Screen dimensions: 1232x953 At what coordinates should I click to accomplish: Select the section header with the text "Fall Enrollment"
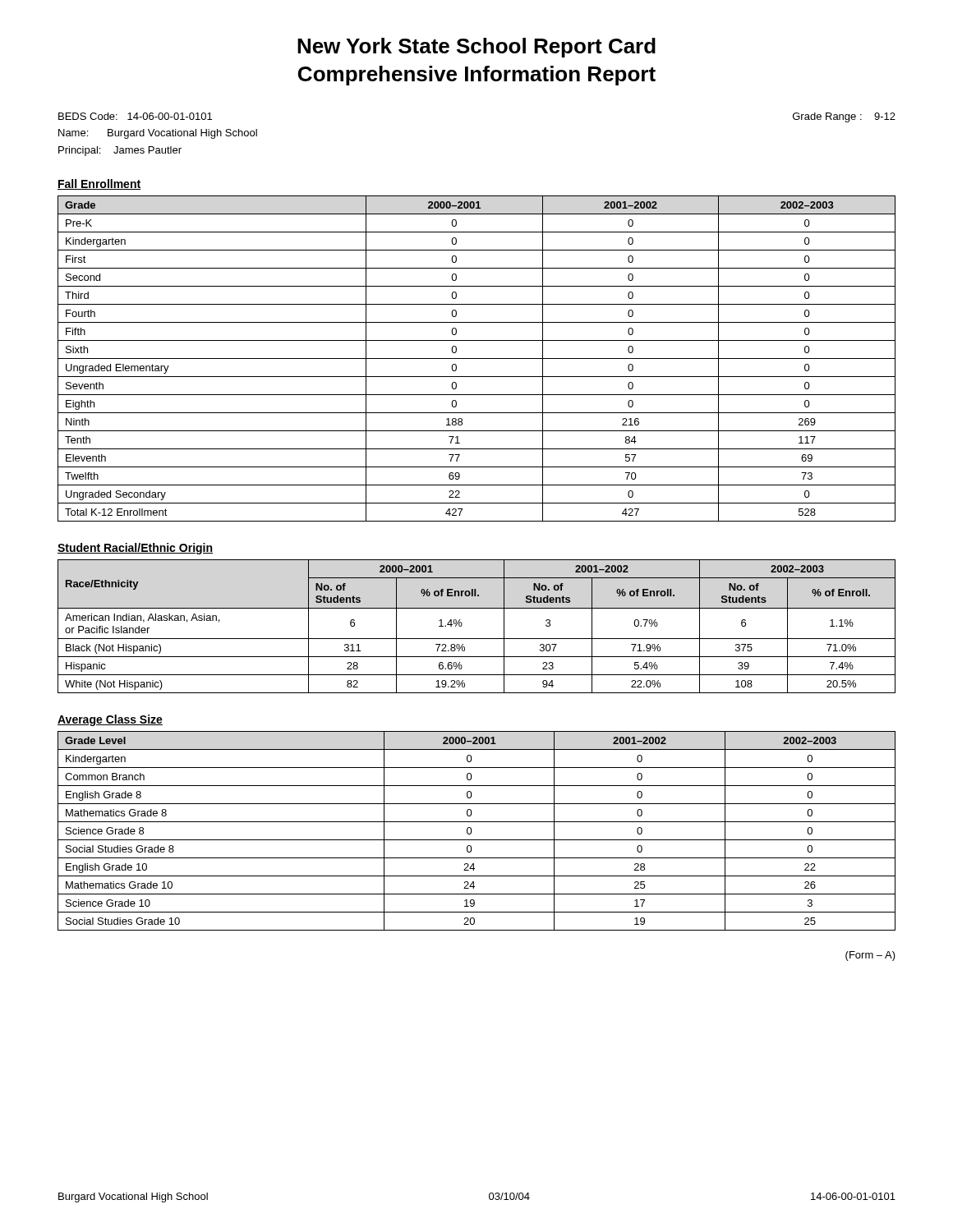coord(99,184)
